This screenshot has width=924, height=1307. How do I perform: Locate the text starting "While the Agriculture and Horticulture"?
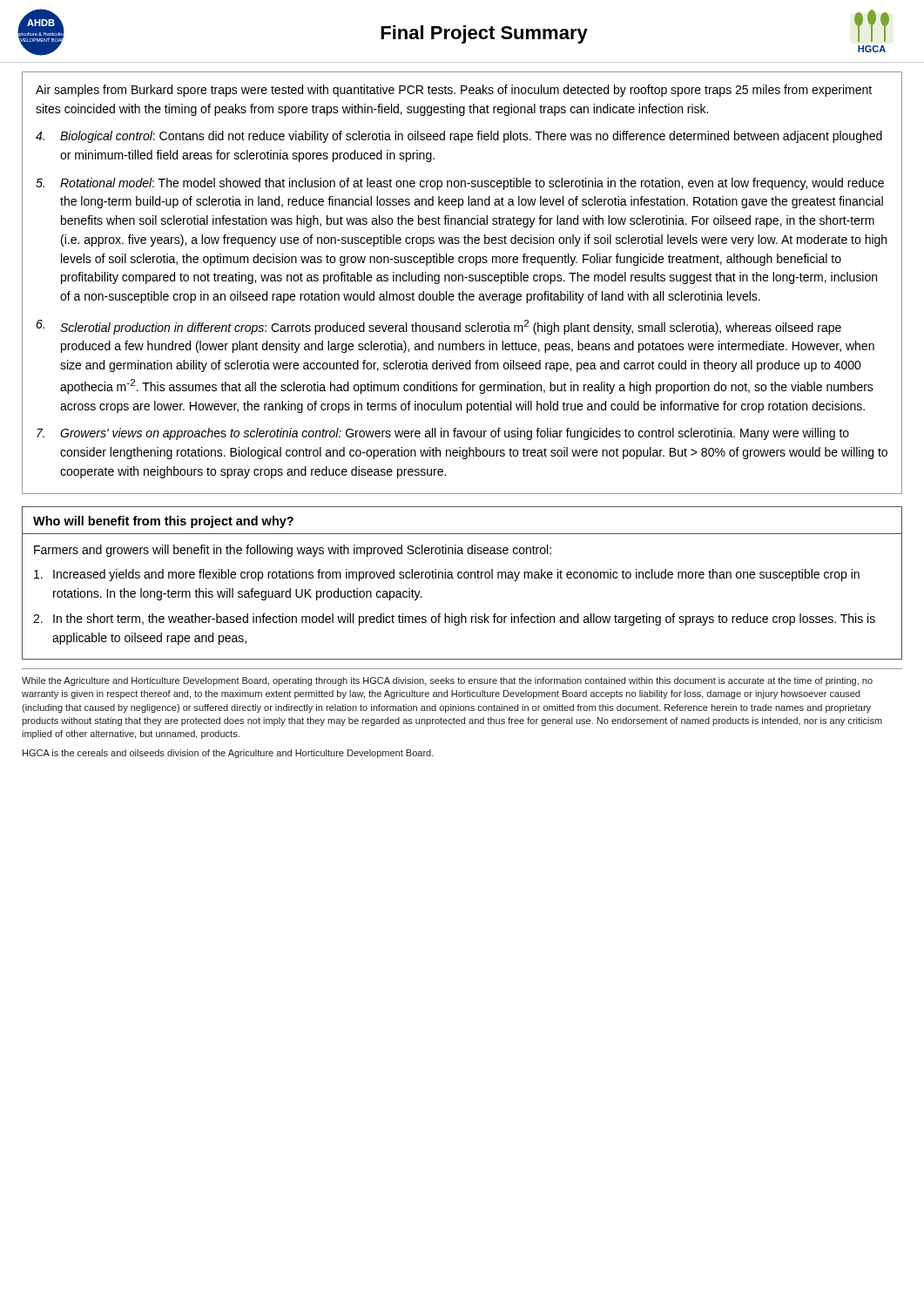[x=452, y=707]
